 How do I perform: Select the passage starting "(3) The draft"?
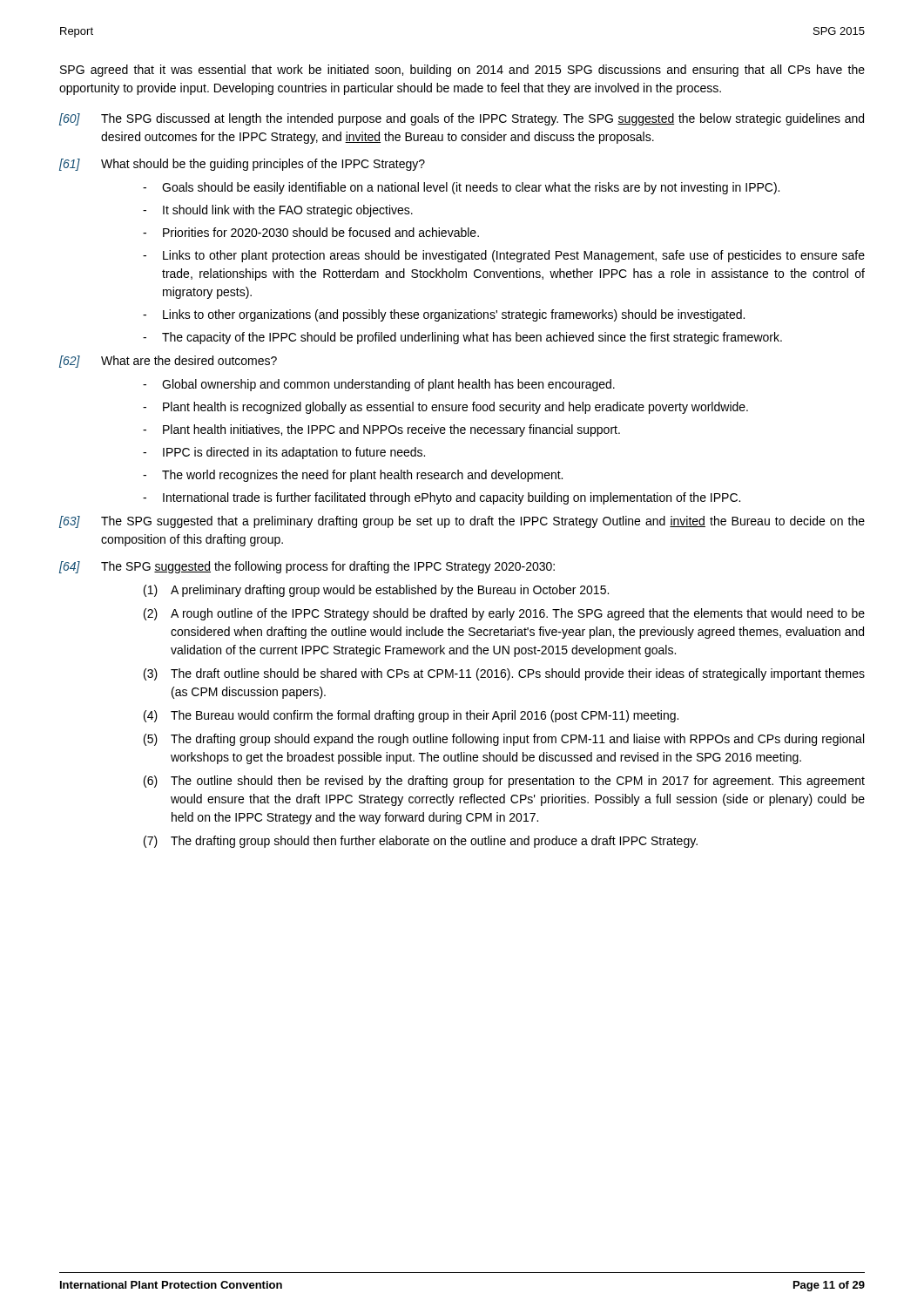(x=504, y=683)
